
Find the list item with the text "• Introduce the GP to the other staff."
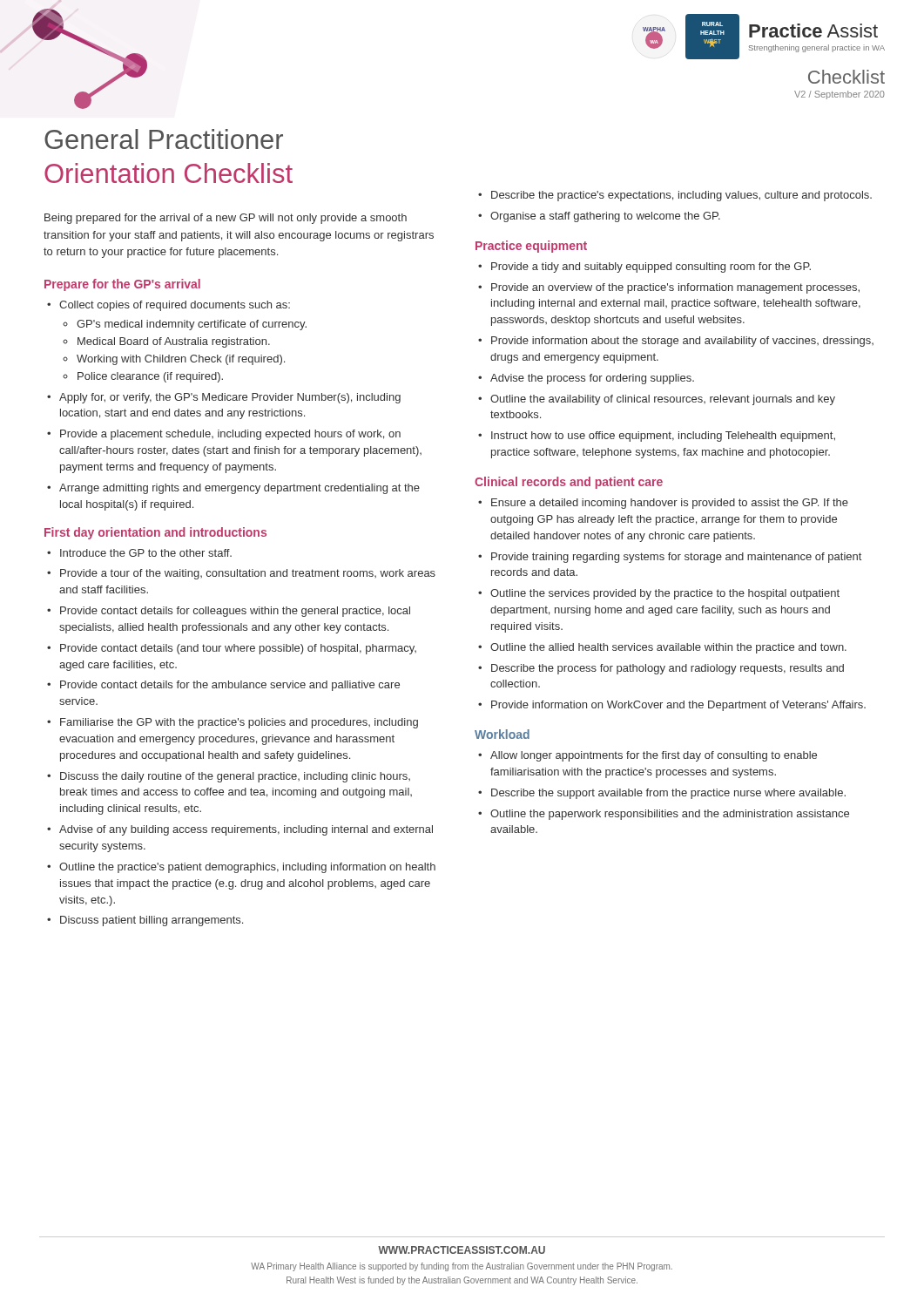click(x=140, y=553)
